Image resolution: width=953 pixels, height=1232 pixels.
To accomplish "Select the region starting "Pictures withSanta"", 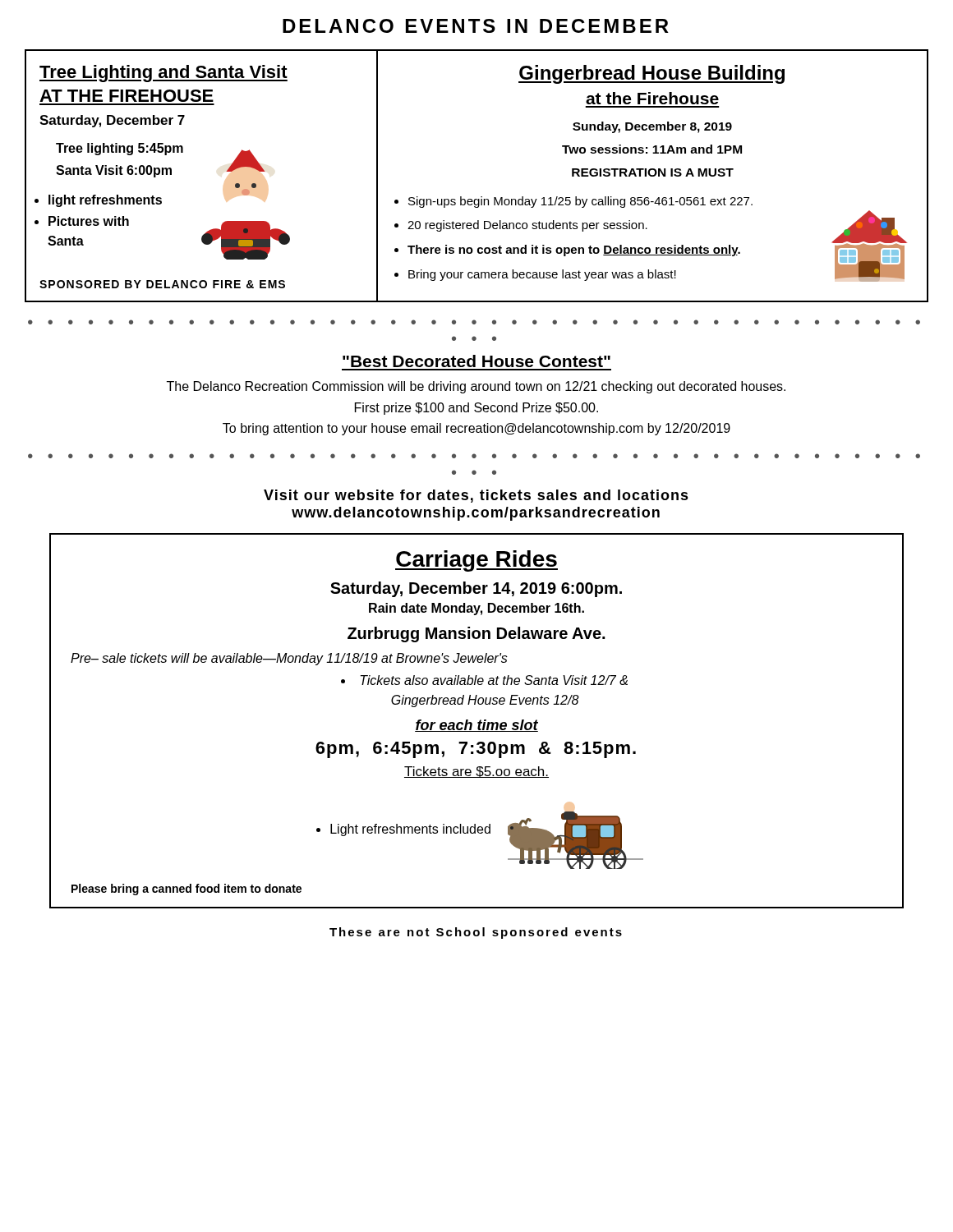I will [x=89, y=231].
